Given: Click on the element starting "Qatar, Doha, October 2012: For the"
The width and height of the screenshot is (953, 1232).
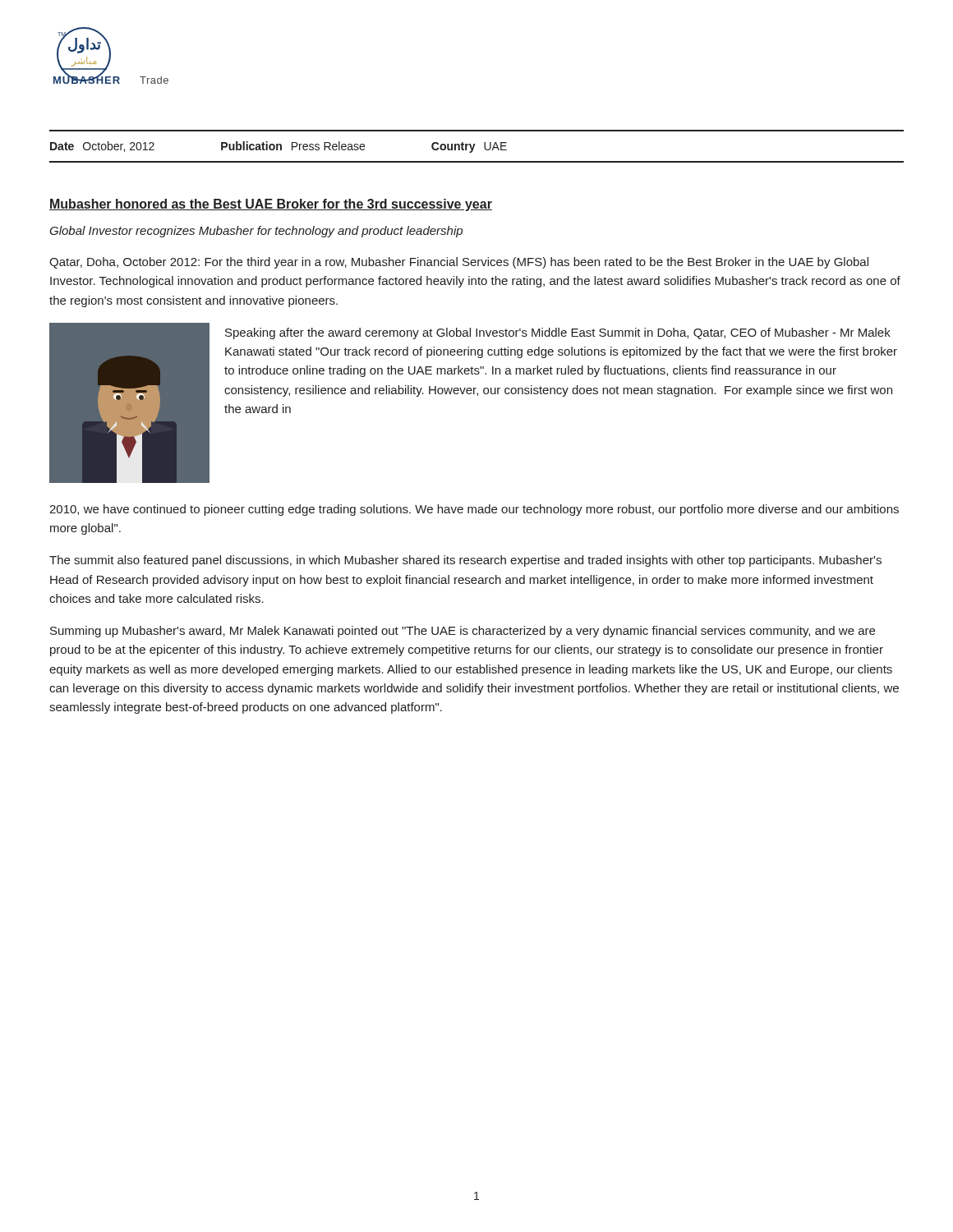Looking at the screenshot, I should [x=475, y=281].
